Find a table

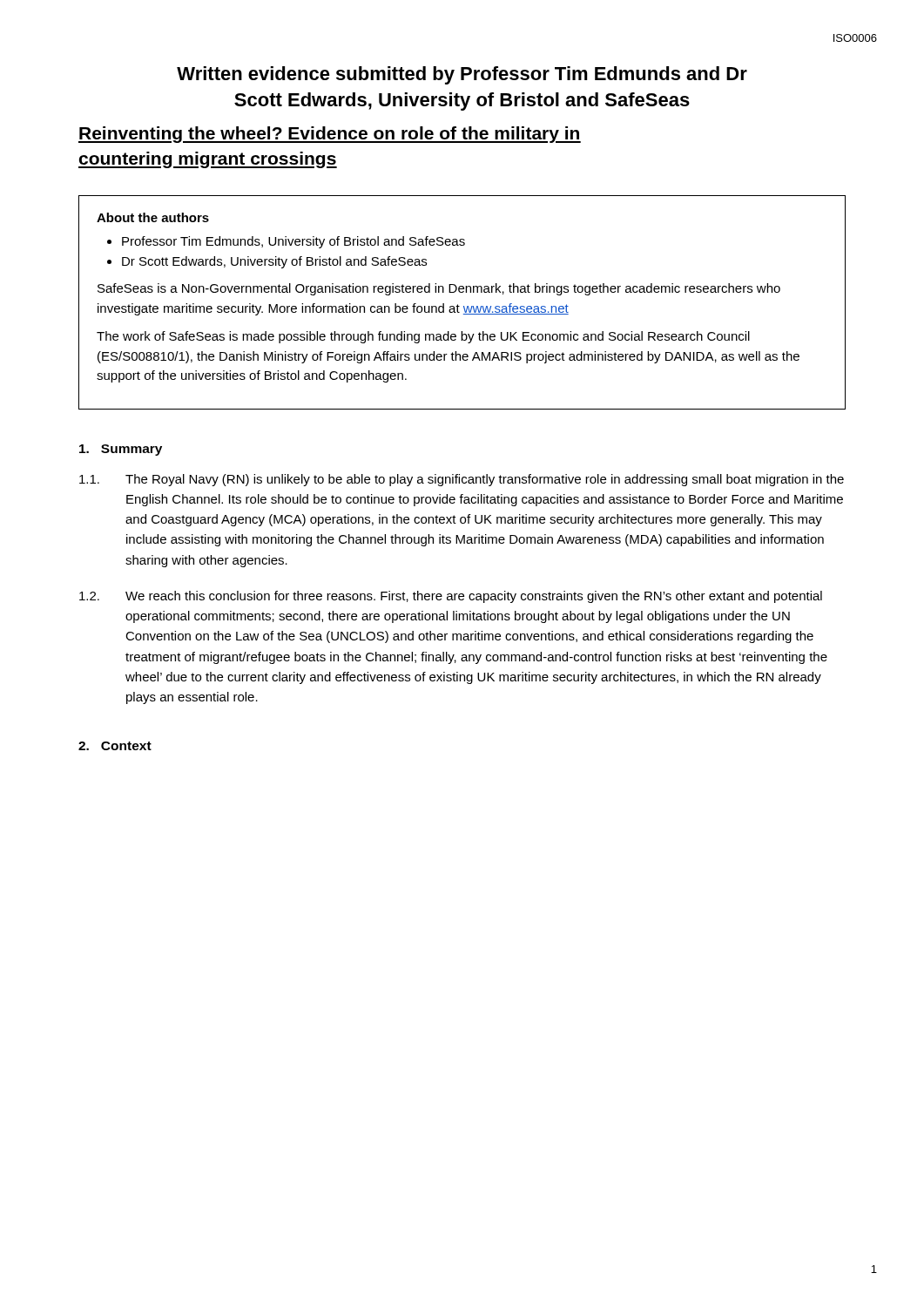(462, 302)
